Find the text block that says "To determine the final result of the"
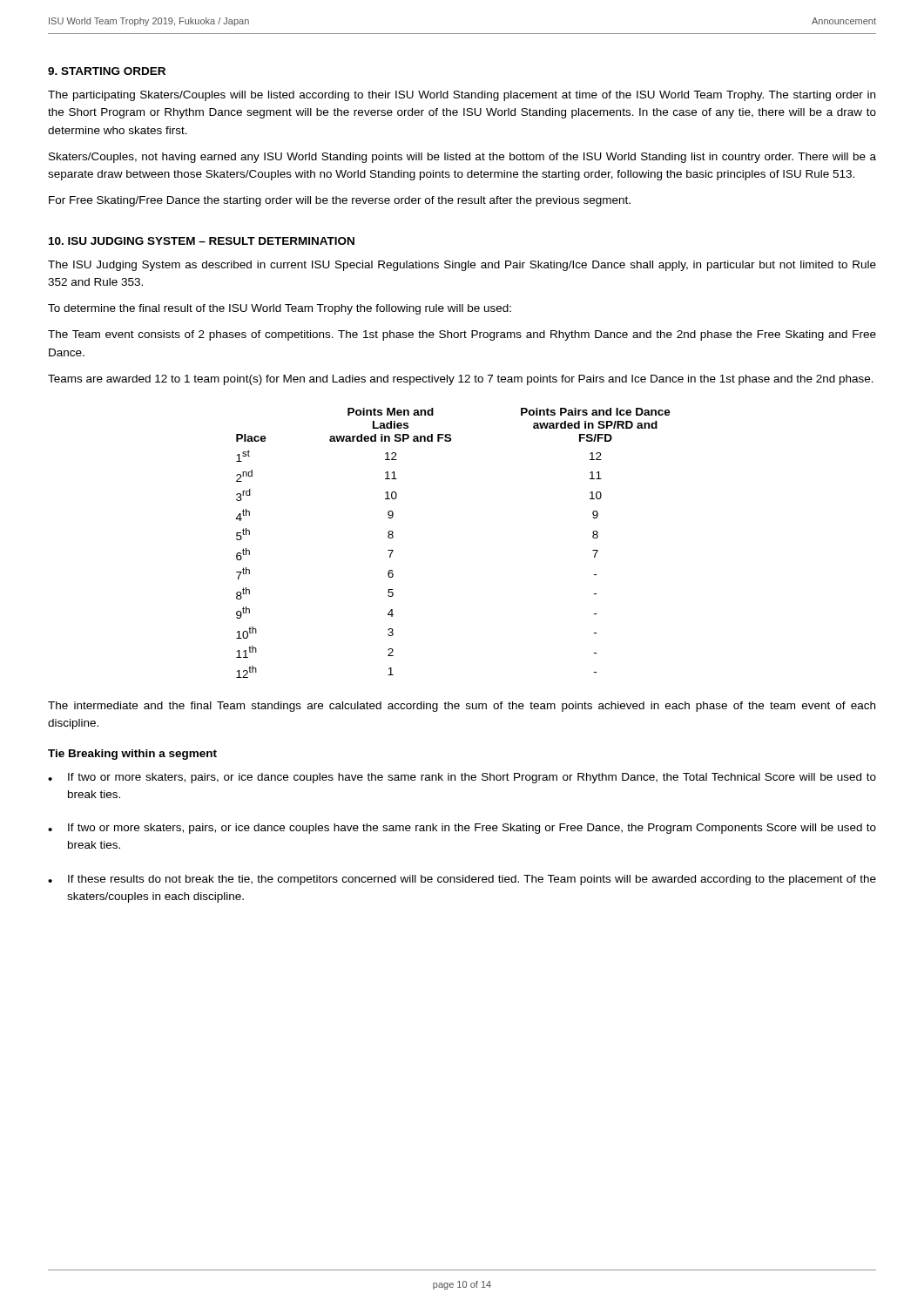 pyautogui.click(x=280, y=308)
